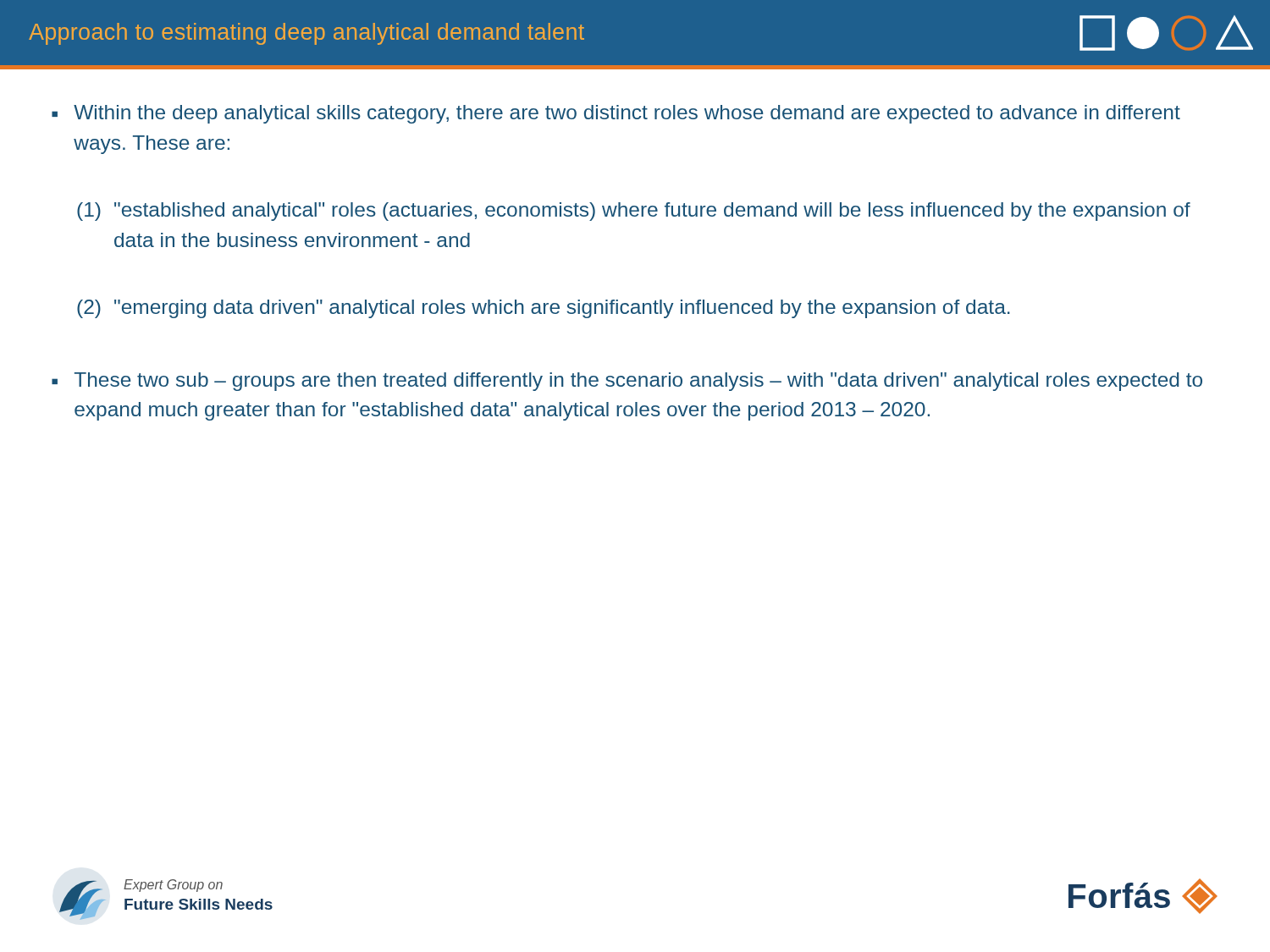Screen dimensions: 952x1270
Task: Find the region starting "(2) "emerging data driven" analytical"
Action: point(544,307)
